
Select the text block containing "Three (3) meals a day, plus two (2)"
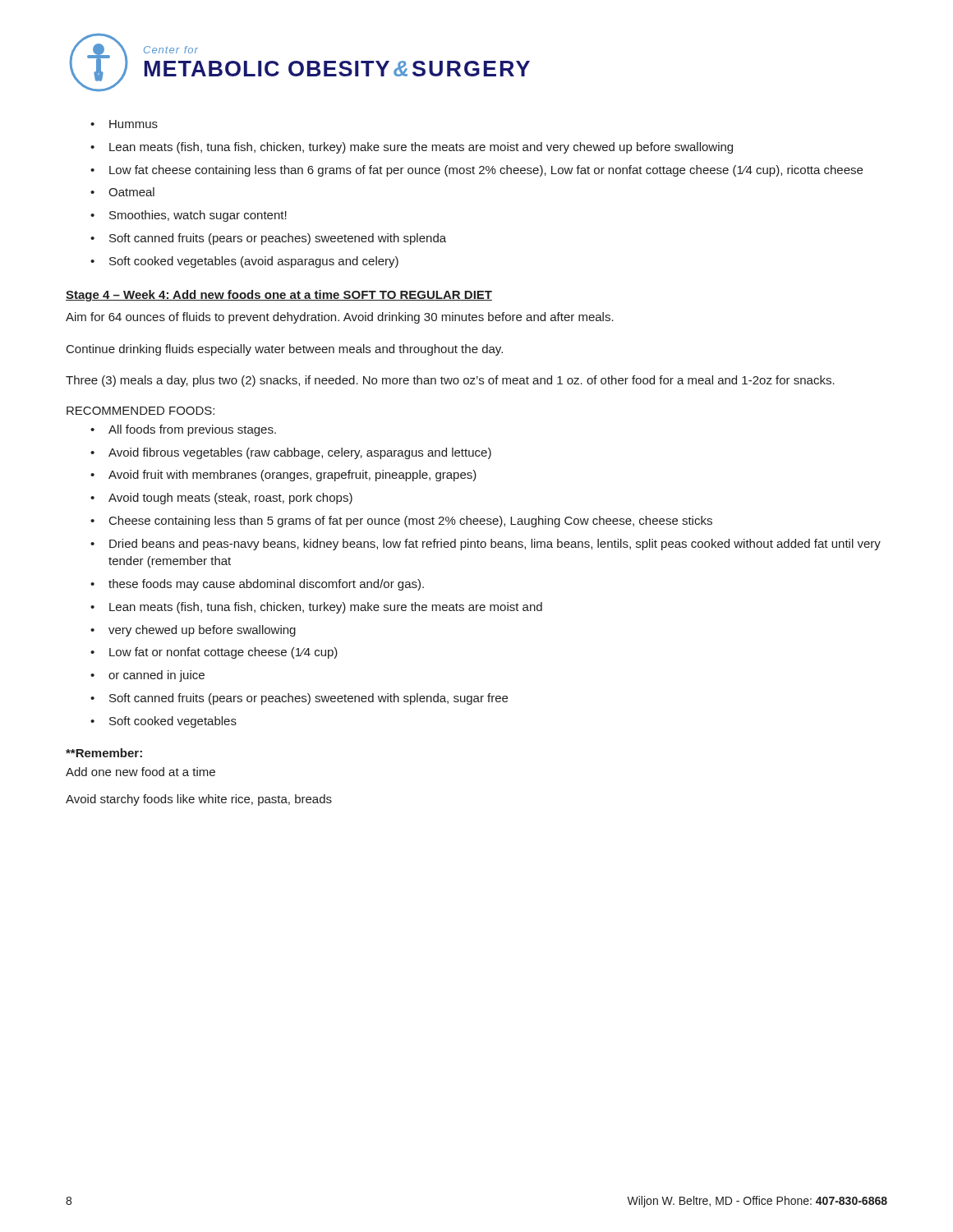(x=450, y=380)
